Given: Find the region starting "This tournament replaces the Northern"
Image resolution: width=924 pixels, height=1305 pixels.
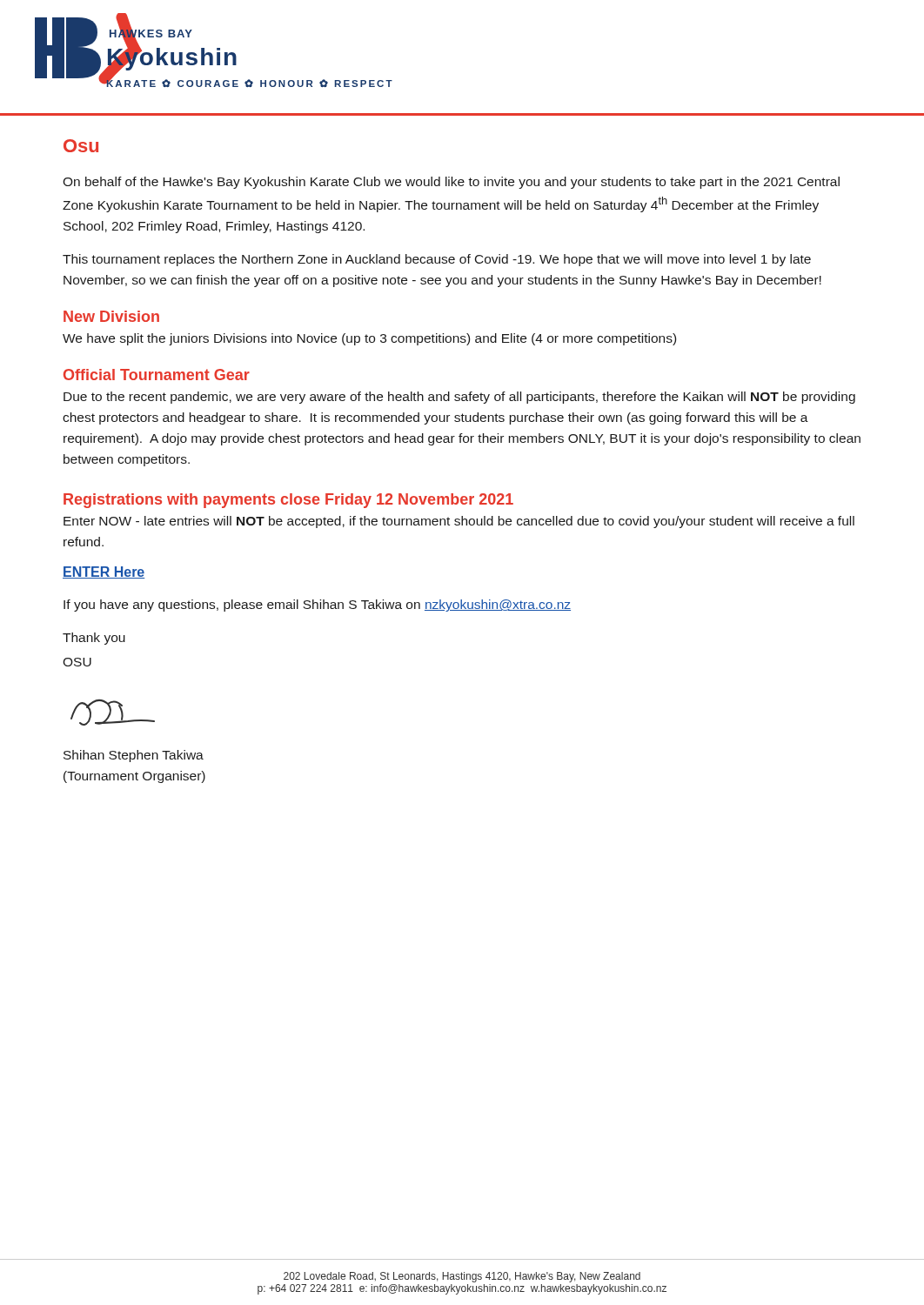Looking at the screenshot, I should coord(442,269).
